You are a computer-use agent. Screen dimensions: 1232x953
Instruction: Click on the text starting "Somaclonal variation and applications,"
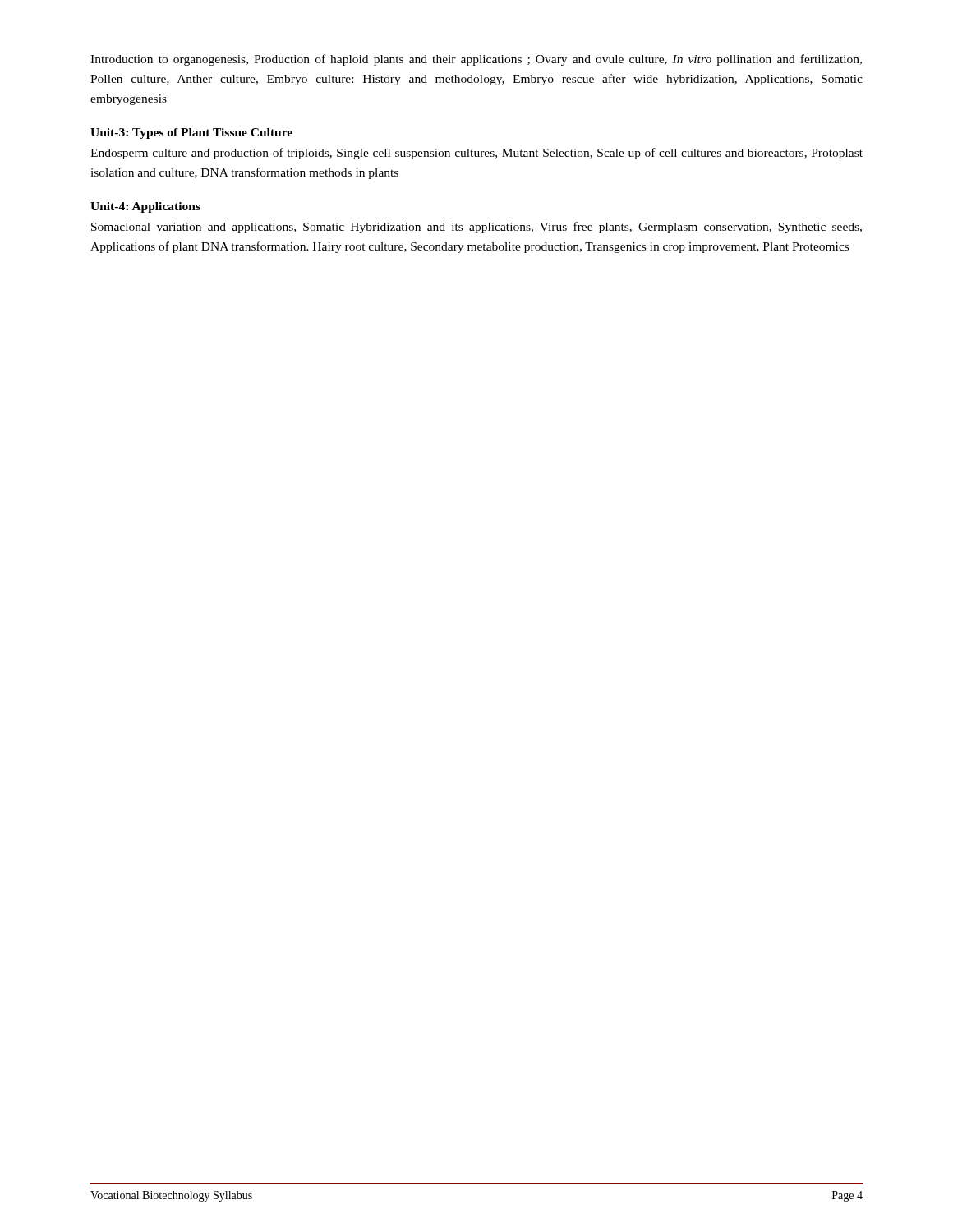click(476, 236)
